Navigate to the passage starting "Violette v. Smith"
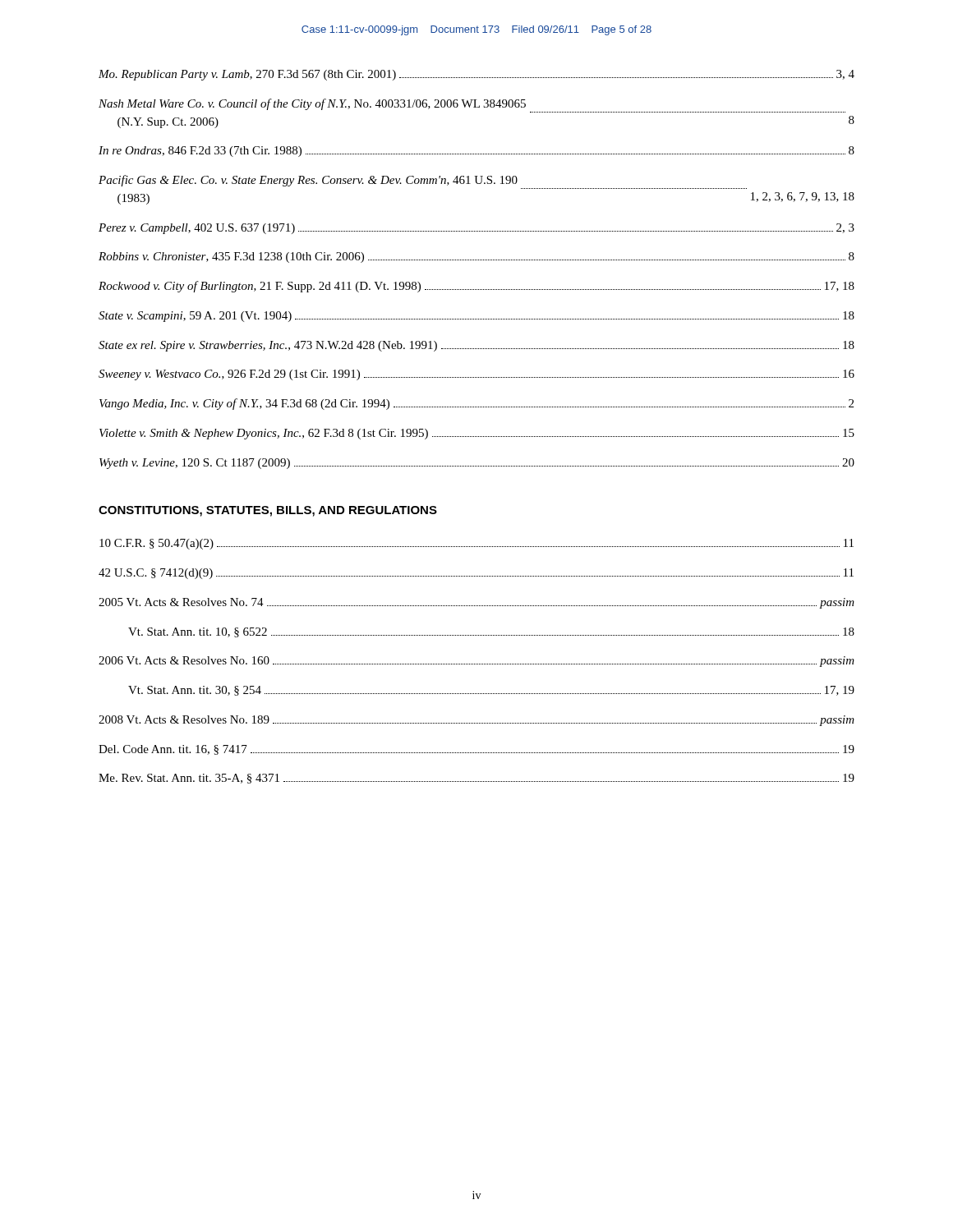Screen dimensions: 1232x953 [x=476, y=433]
